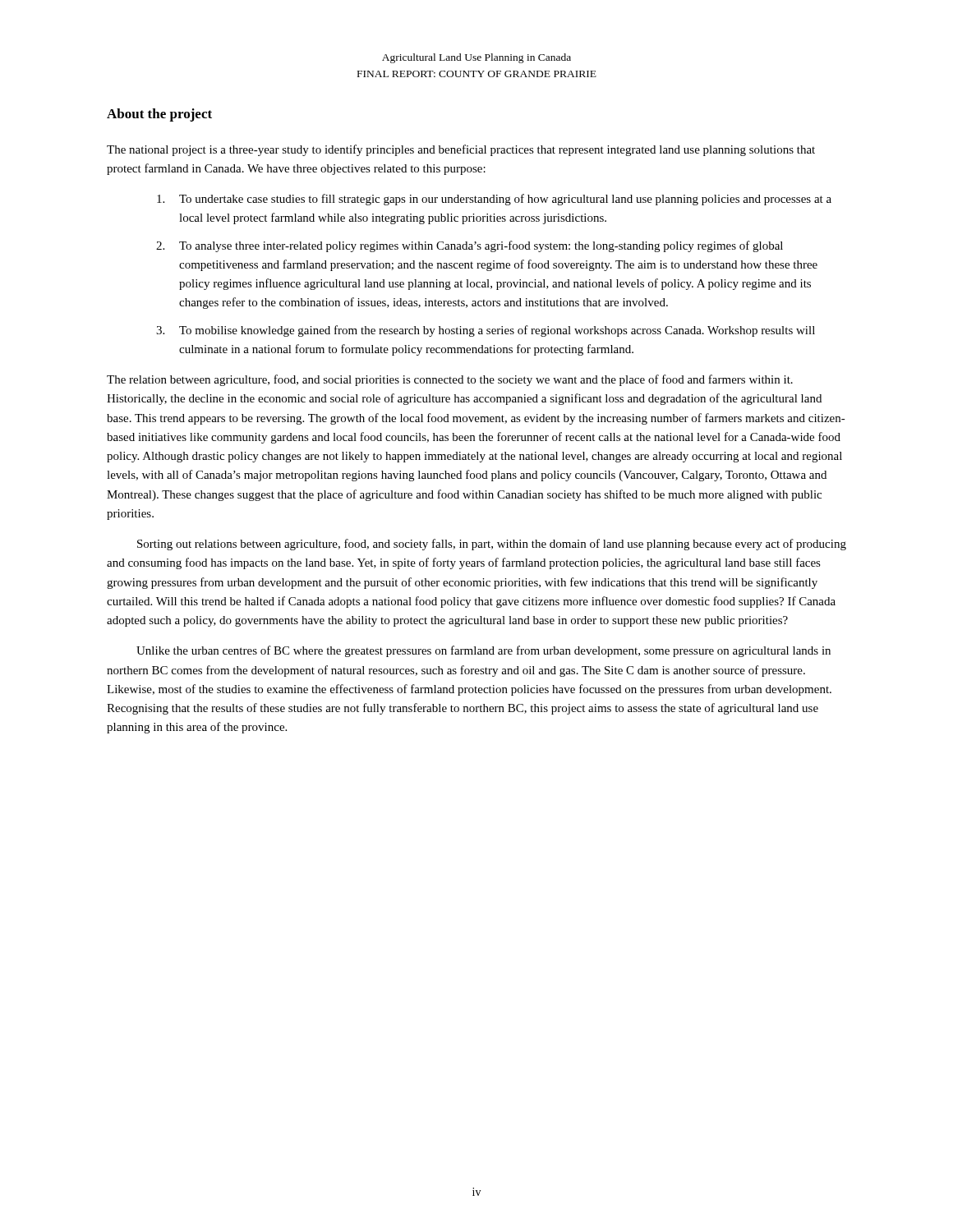Click on the text block containing "The national project is a three-year study"
Image resolution: width=953 pixels, height=1232 pixels.
point(461,159)
